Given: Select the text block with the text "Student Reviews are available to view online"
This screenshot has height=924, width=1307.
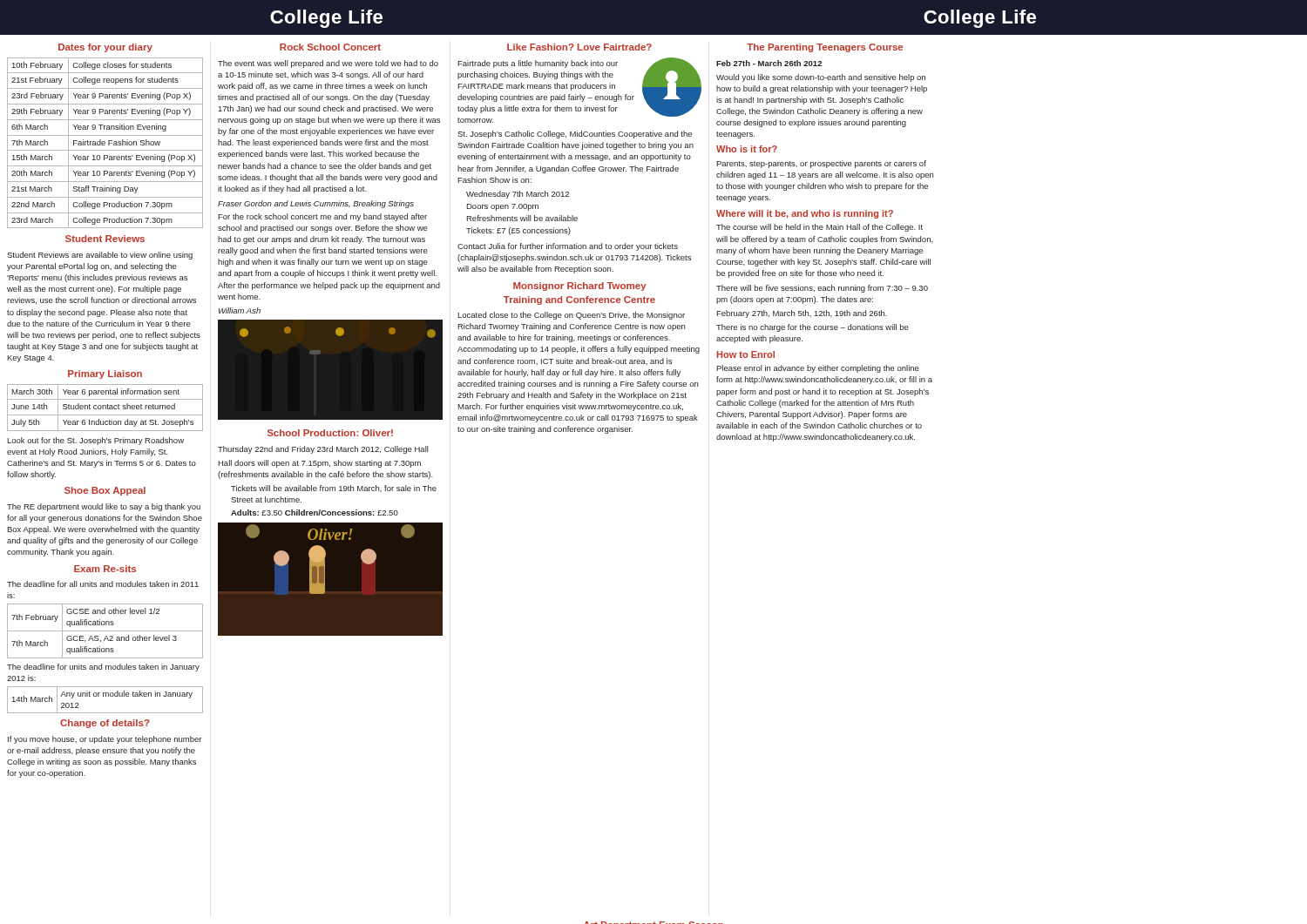Looking at the screenshot, I should pos(104,306).
